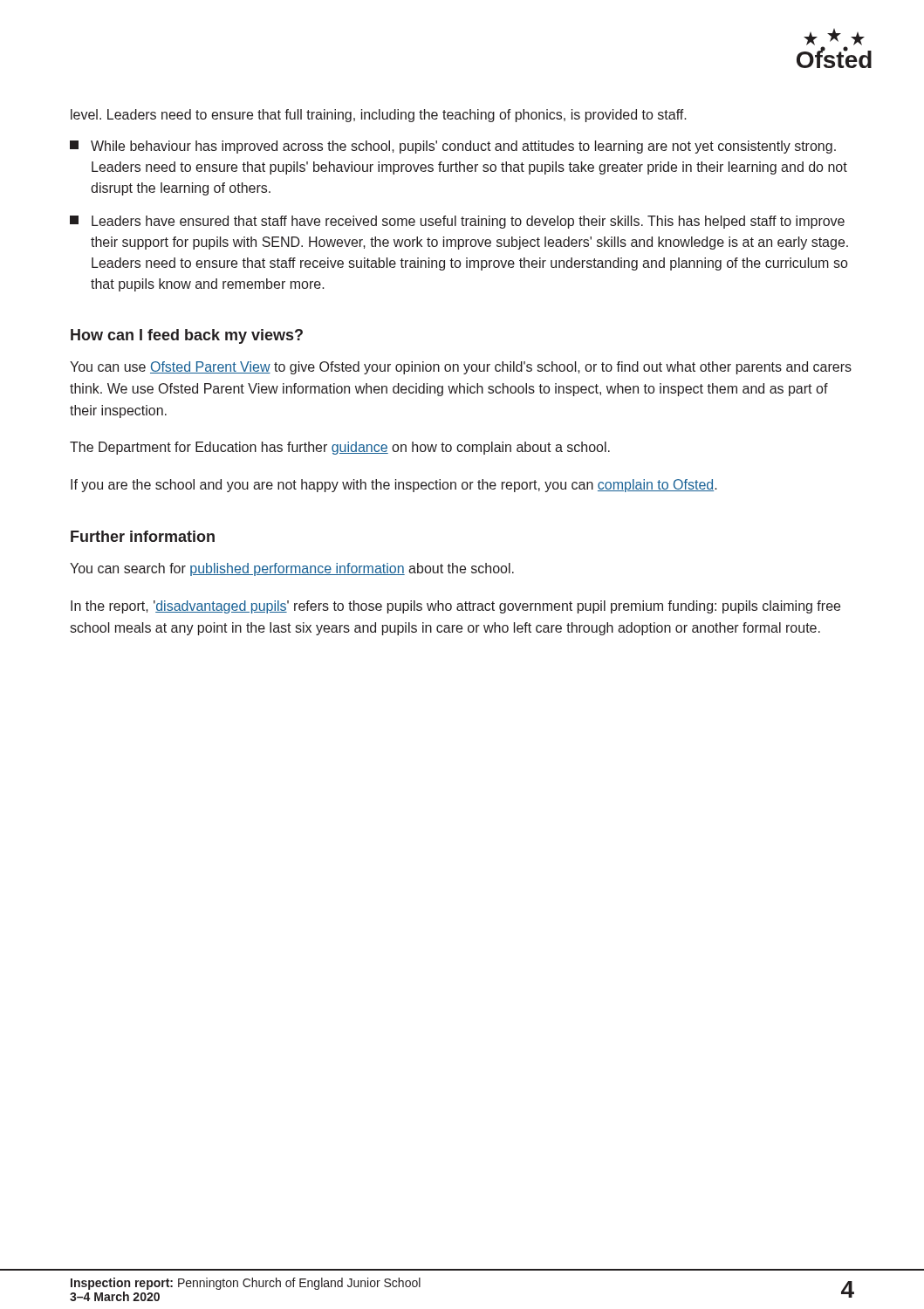Find the text block that reads "The Department for"
924x1309 pixels.
[340, 448]
